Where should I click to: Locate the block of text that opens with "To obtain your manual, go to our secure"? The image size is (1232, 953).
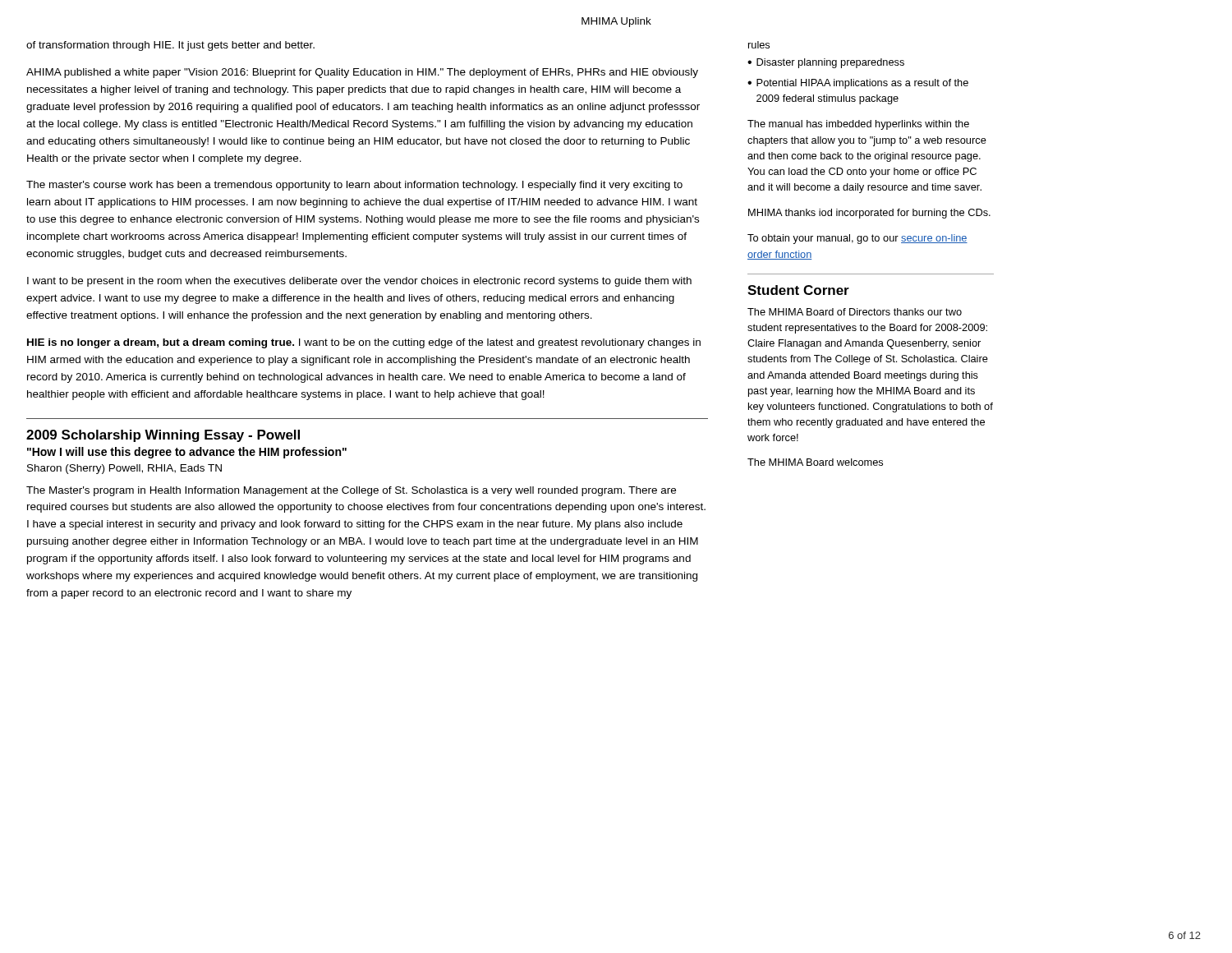click(x=857, y=246)
